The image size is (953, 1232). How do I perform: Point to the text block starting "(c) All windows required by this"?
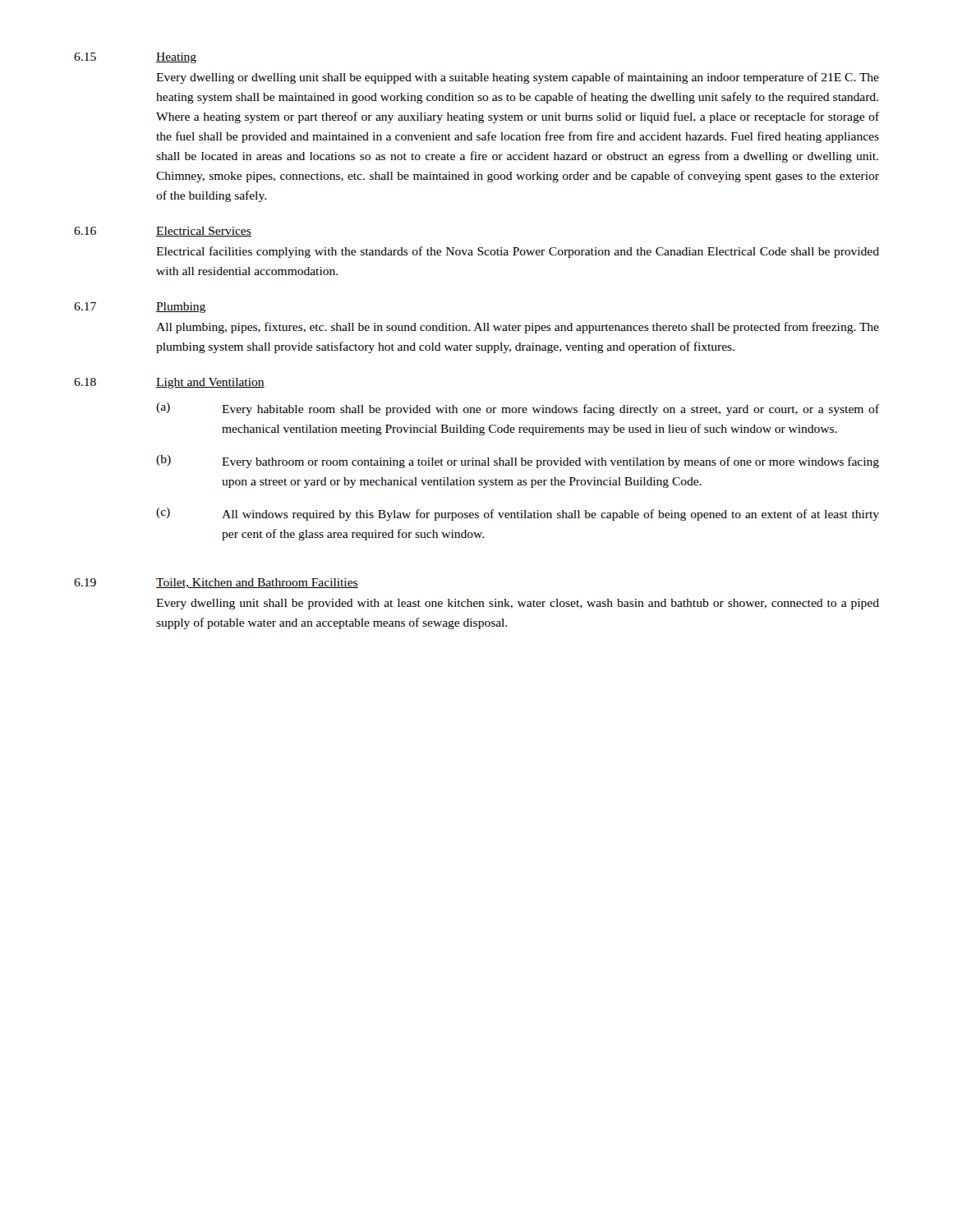pos(518,524)
